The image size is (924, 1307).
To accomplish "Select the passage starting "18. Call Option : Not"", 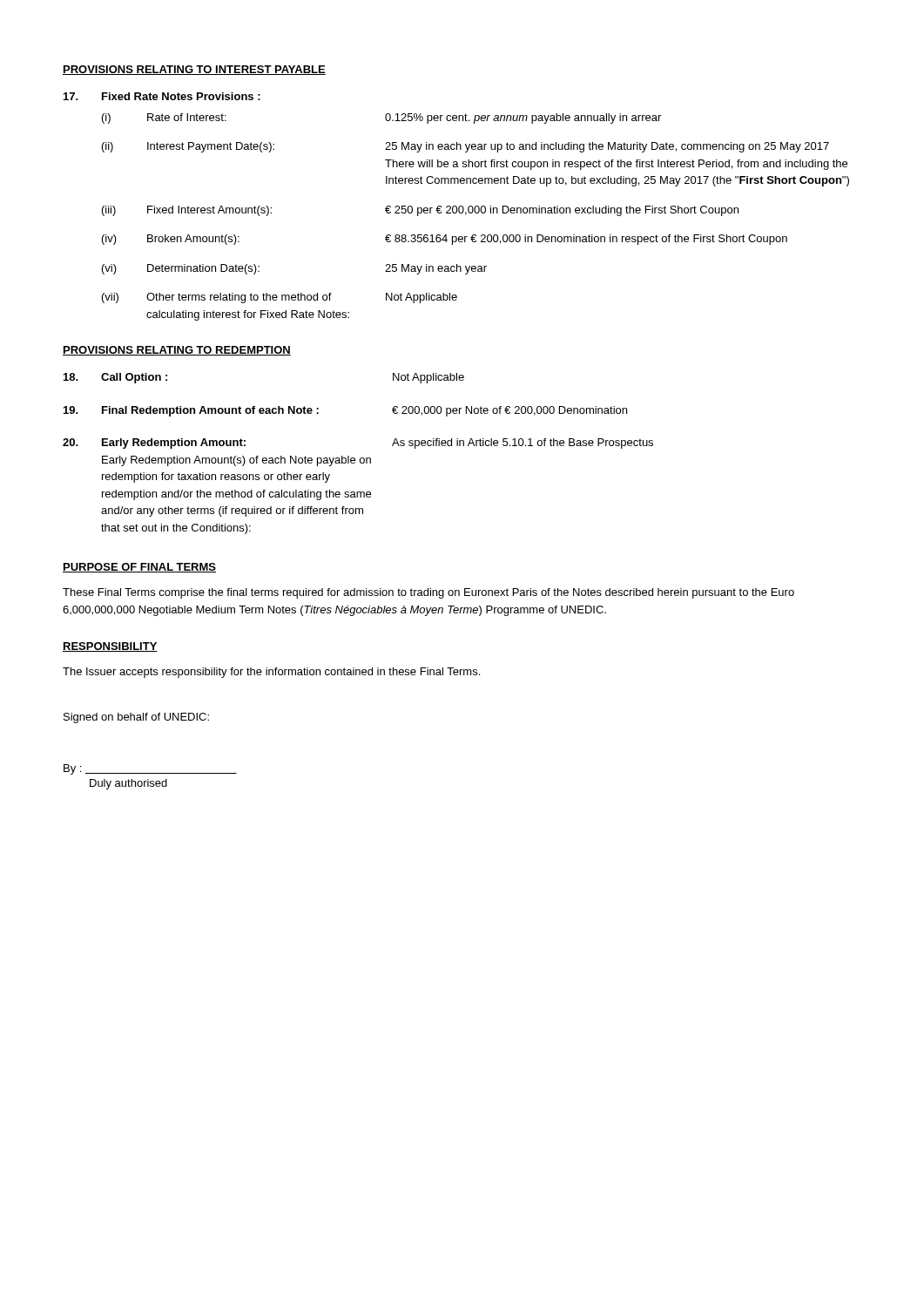I will 462,377.
